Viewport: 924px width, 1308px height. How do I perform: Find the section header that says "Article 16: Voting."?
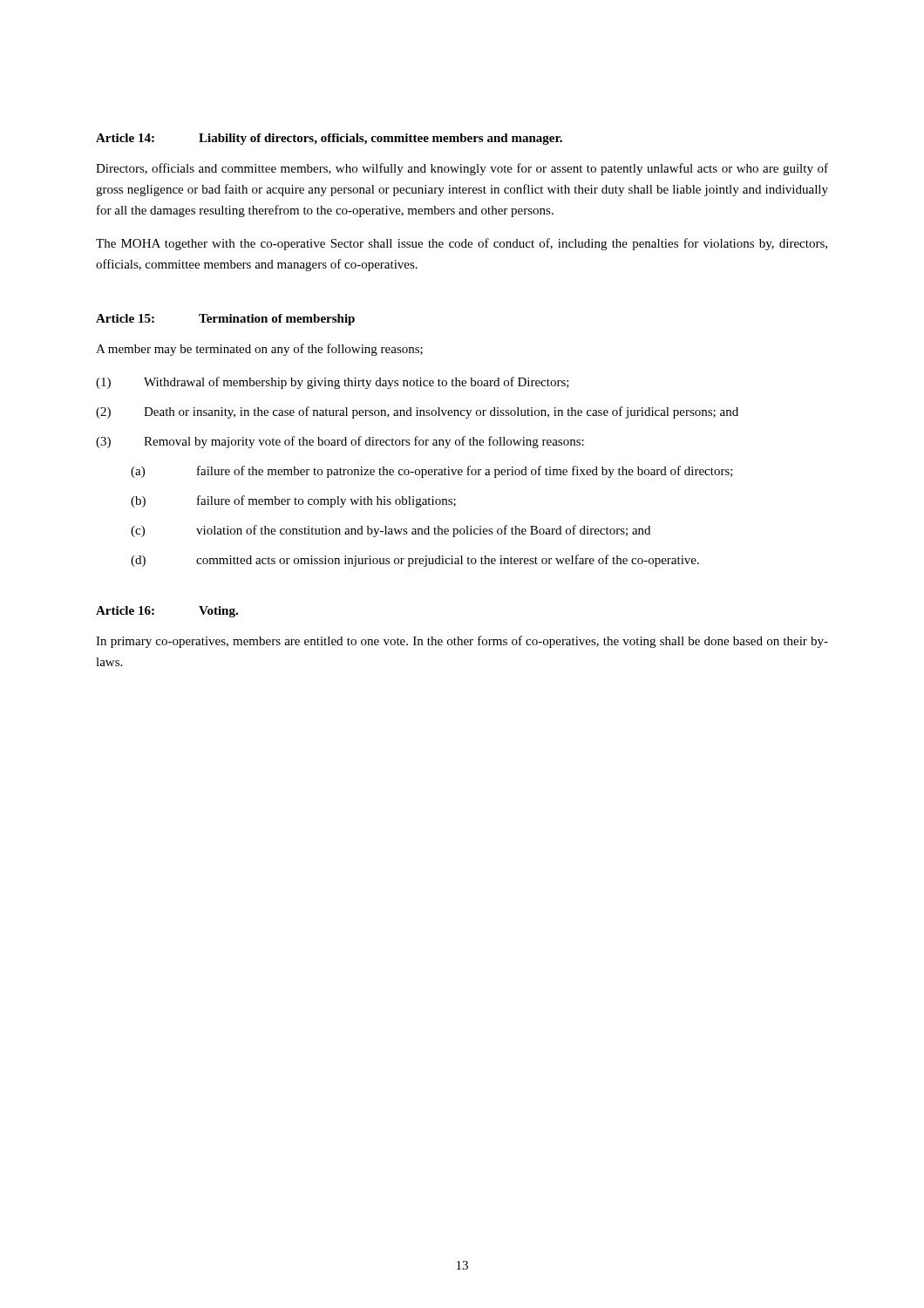coord(131,612)
